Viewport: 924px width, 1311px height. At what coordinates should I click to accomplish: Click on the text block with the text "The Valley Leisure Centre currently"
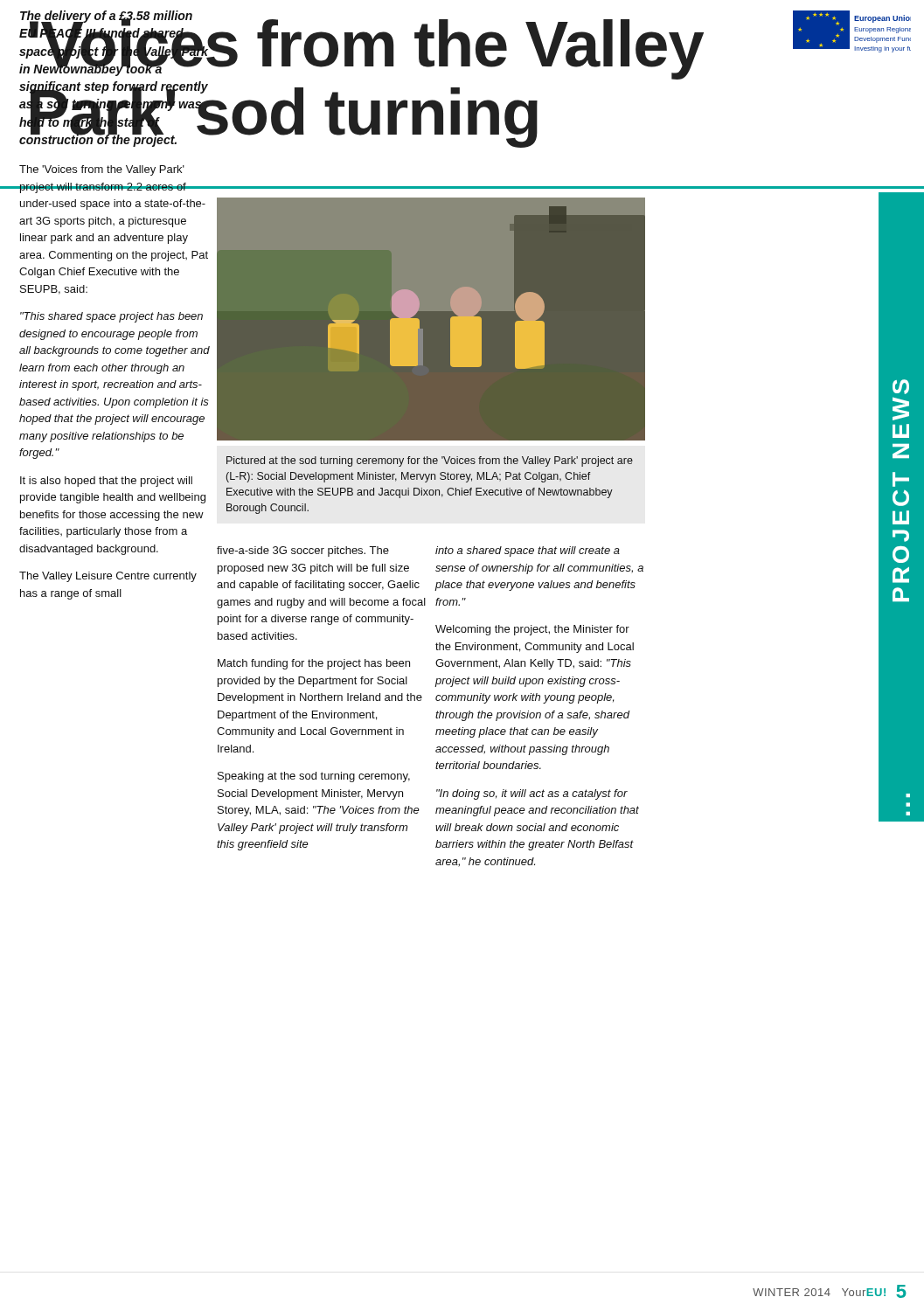tap(108, 584)
